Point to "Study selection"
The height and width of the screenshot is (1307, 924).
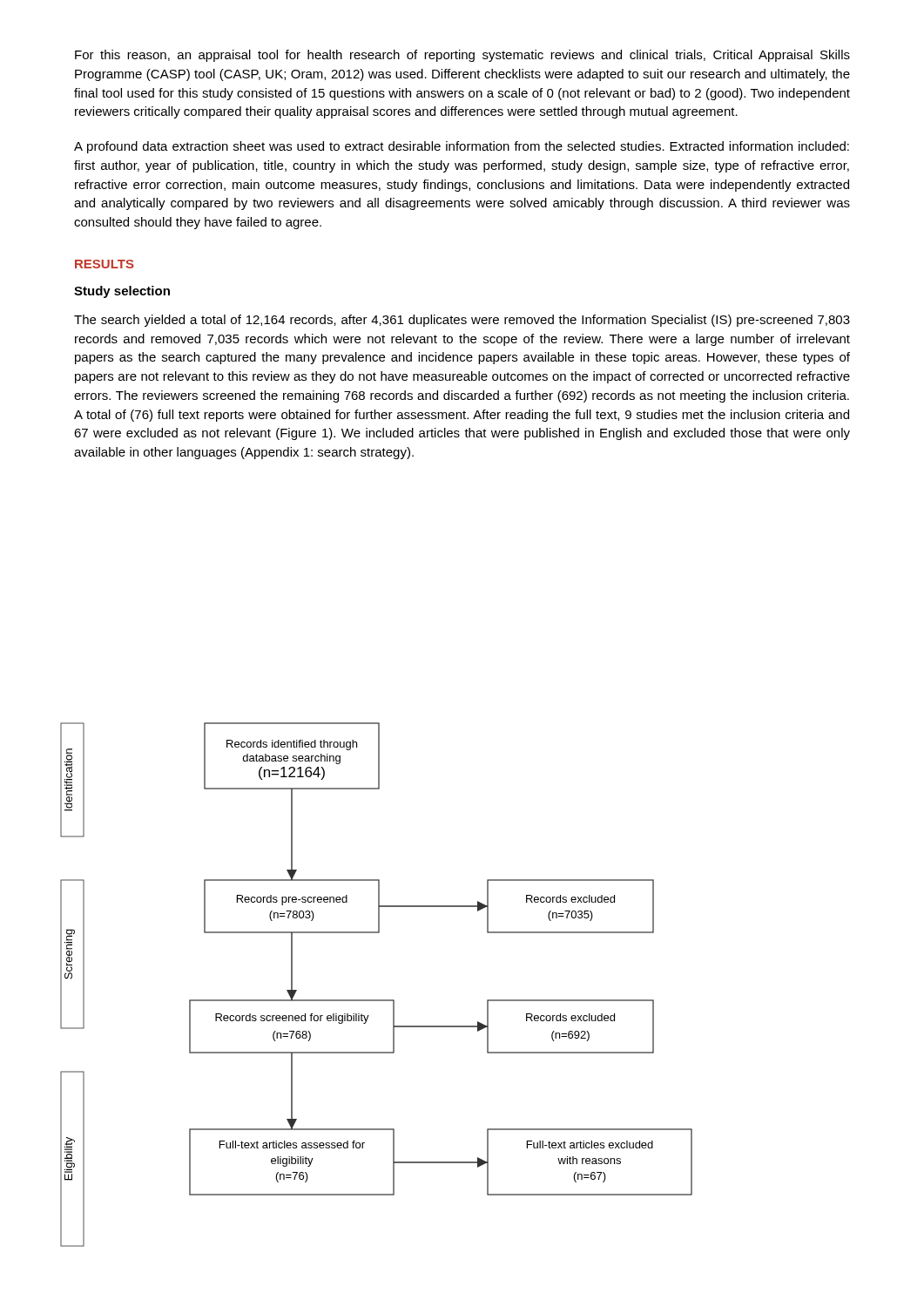point(122,290)
